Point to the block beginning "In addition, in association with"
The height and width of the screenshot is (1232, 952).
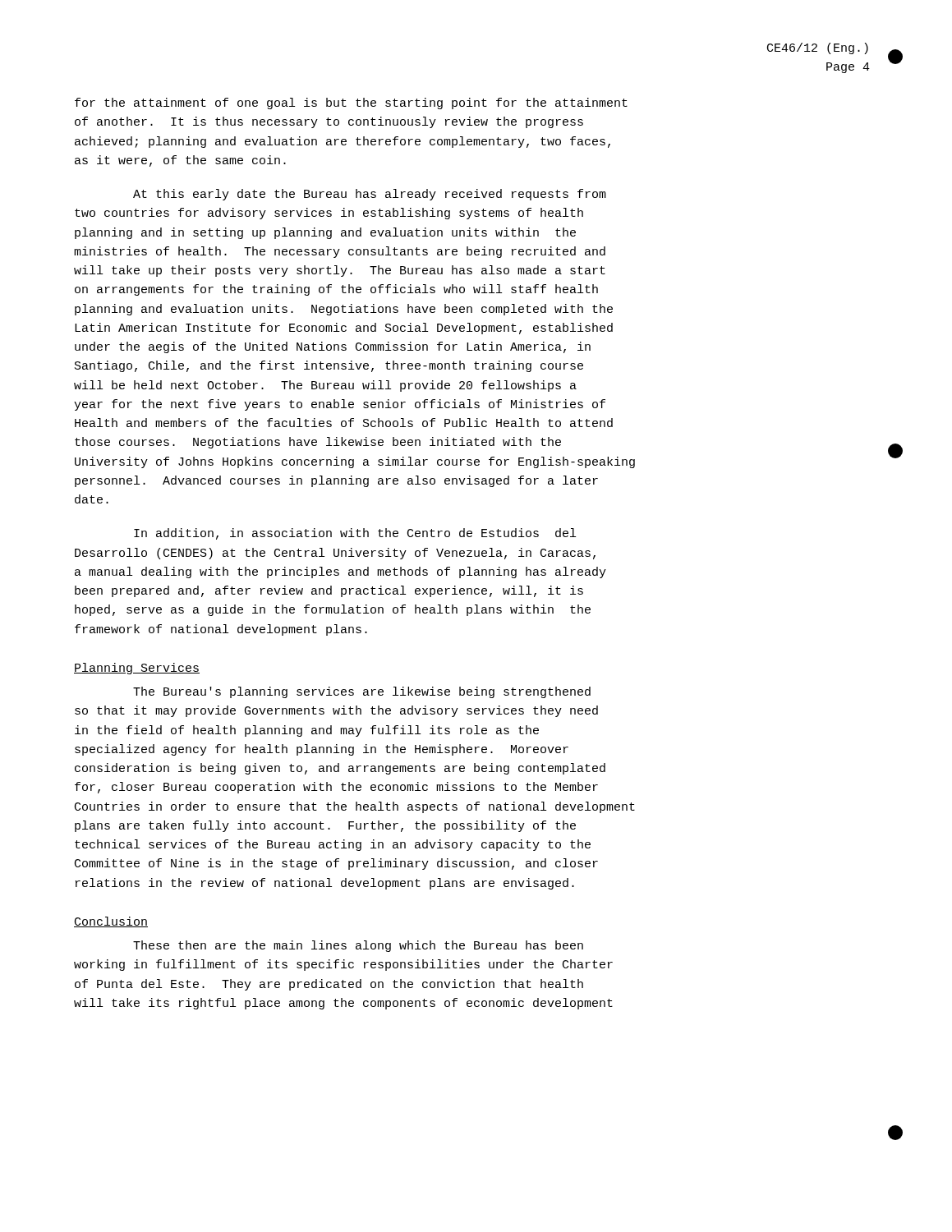(x=340, y=582)
